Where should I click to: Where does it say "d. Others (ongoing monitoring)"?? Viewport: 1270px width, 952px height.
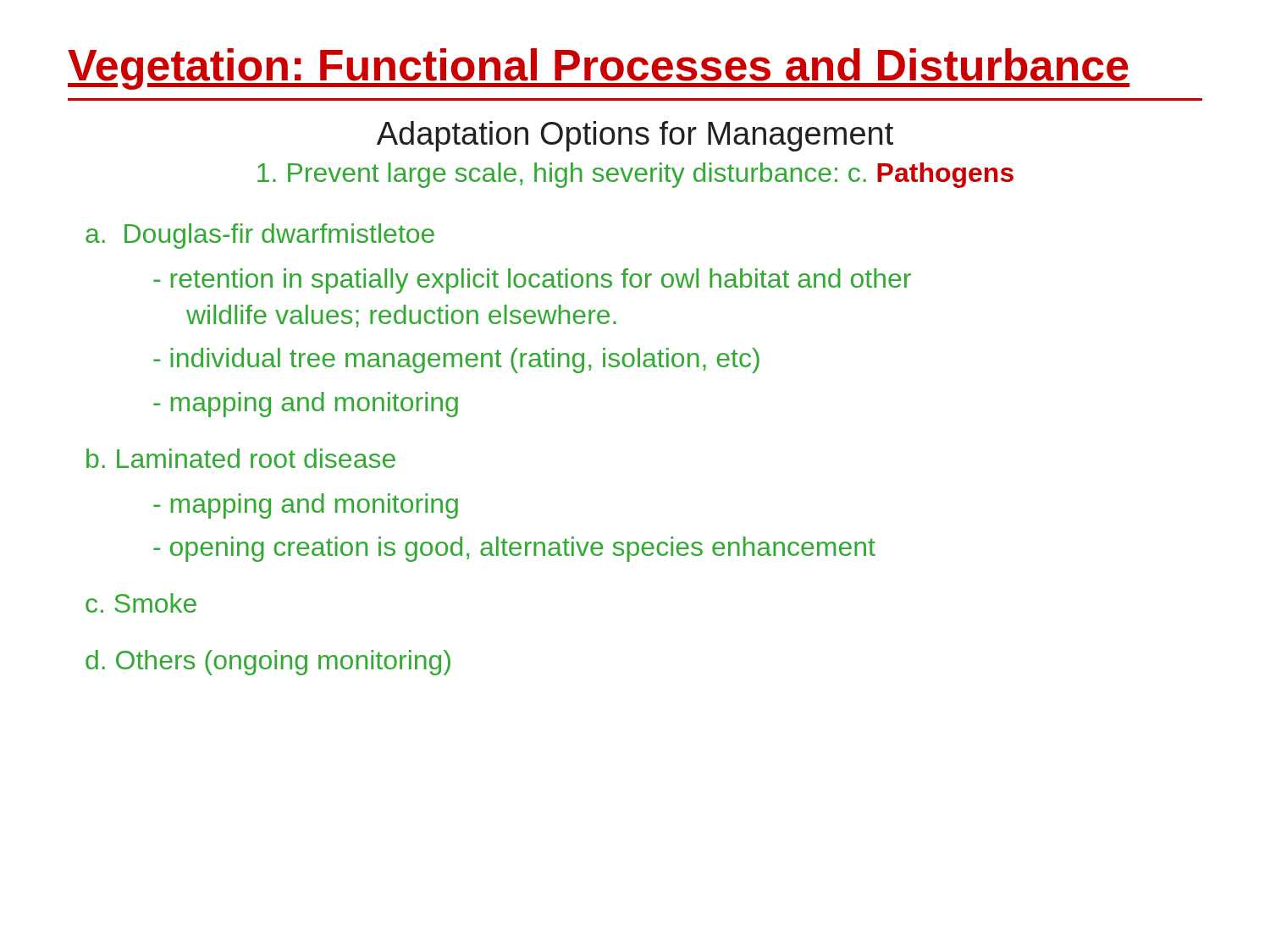pos(268,660)
